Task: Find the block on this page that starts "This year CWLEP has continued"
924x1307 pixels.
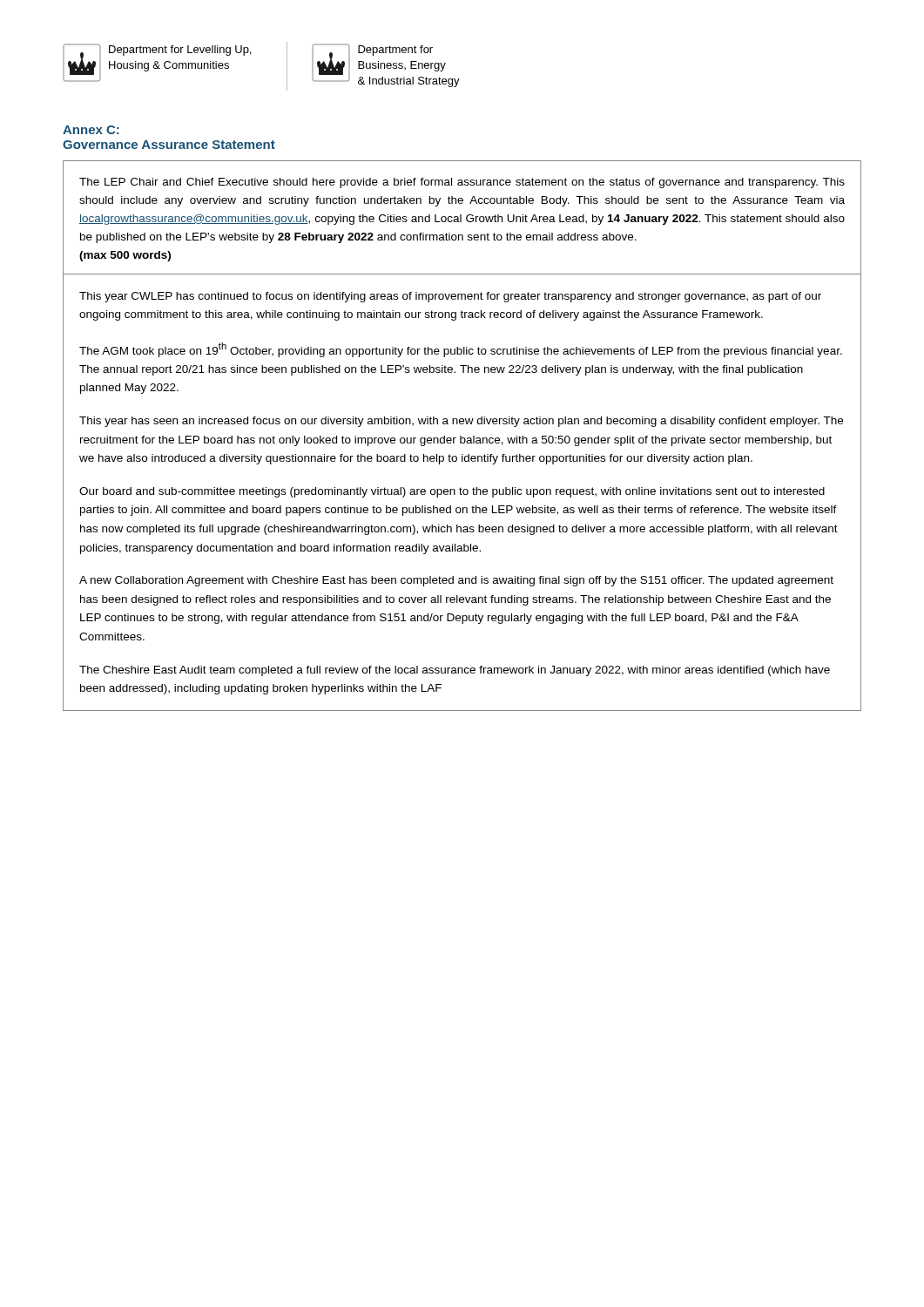Action: [450, 305]
